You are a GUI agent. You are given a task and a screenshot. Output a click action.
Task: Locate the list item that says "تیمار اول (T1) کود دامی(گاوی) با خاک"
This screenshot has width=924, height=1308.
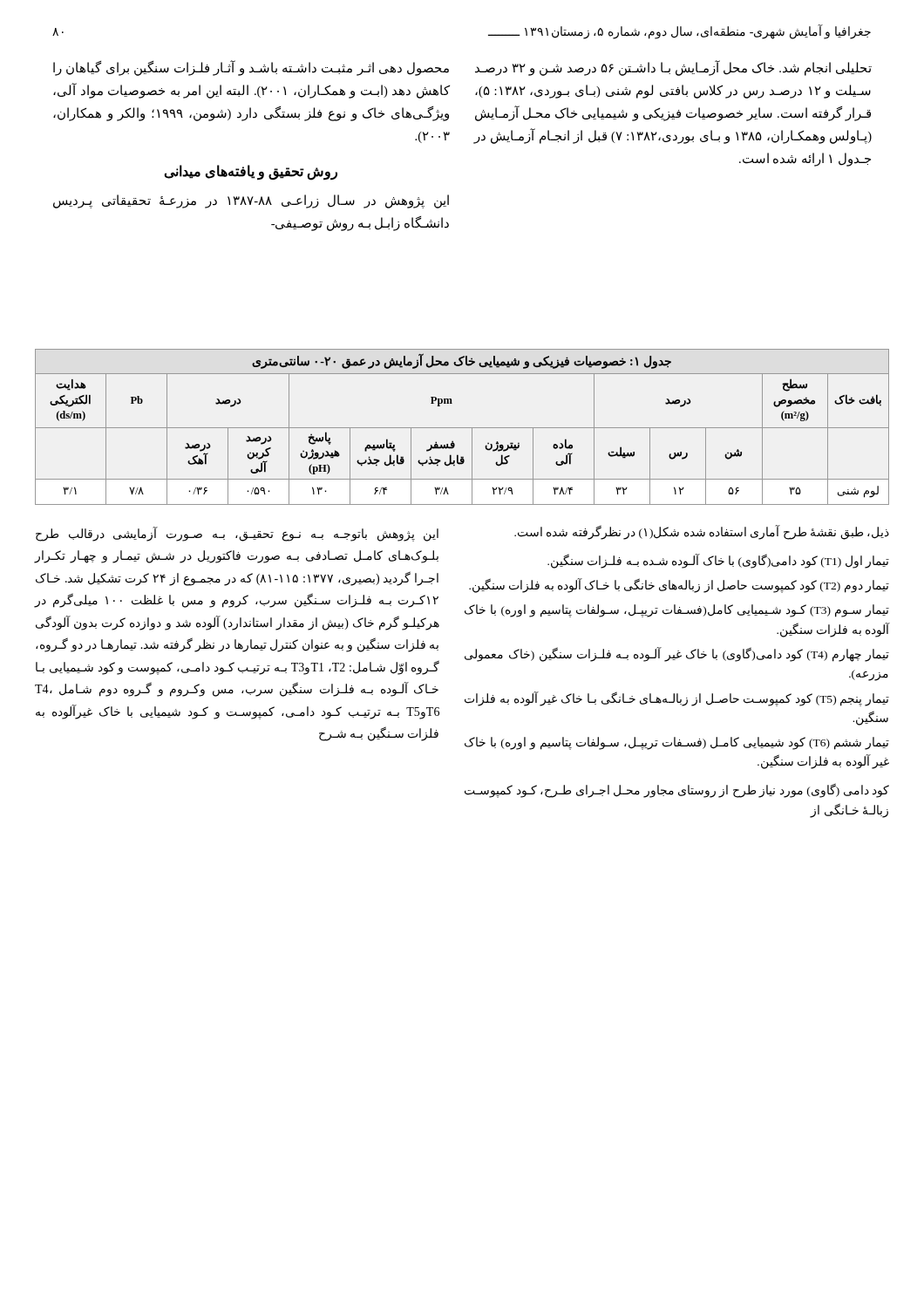coord(718,561)
